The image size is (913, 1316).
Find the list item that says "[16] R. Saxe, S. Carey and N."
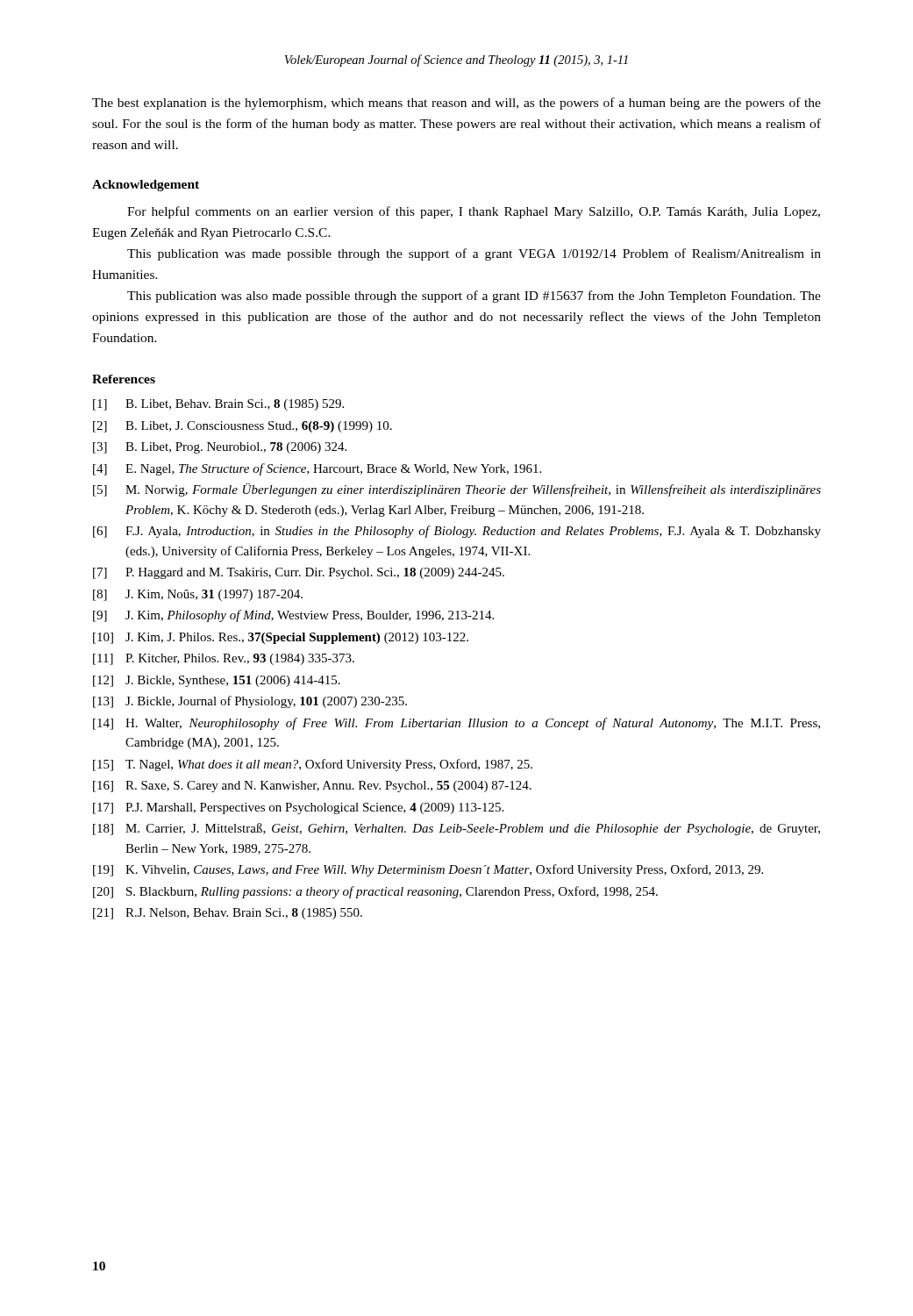pos(456,786)
